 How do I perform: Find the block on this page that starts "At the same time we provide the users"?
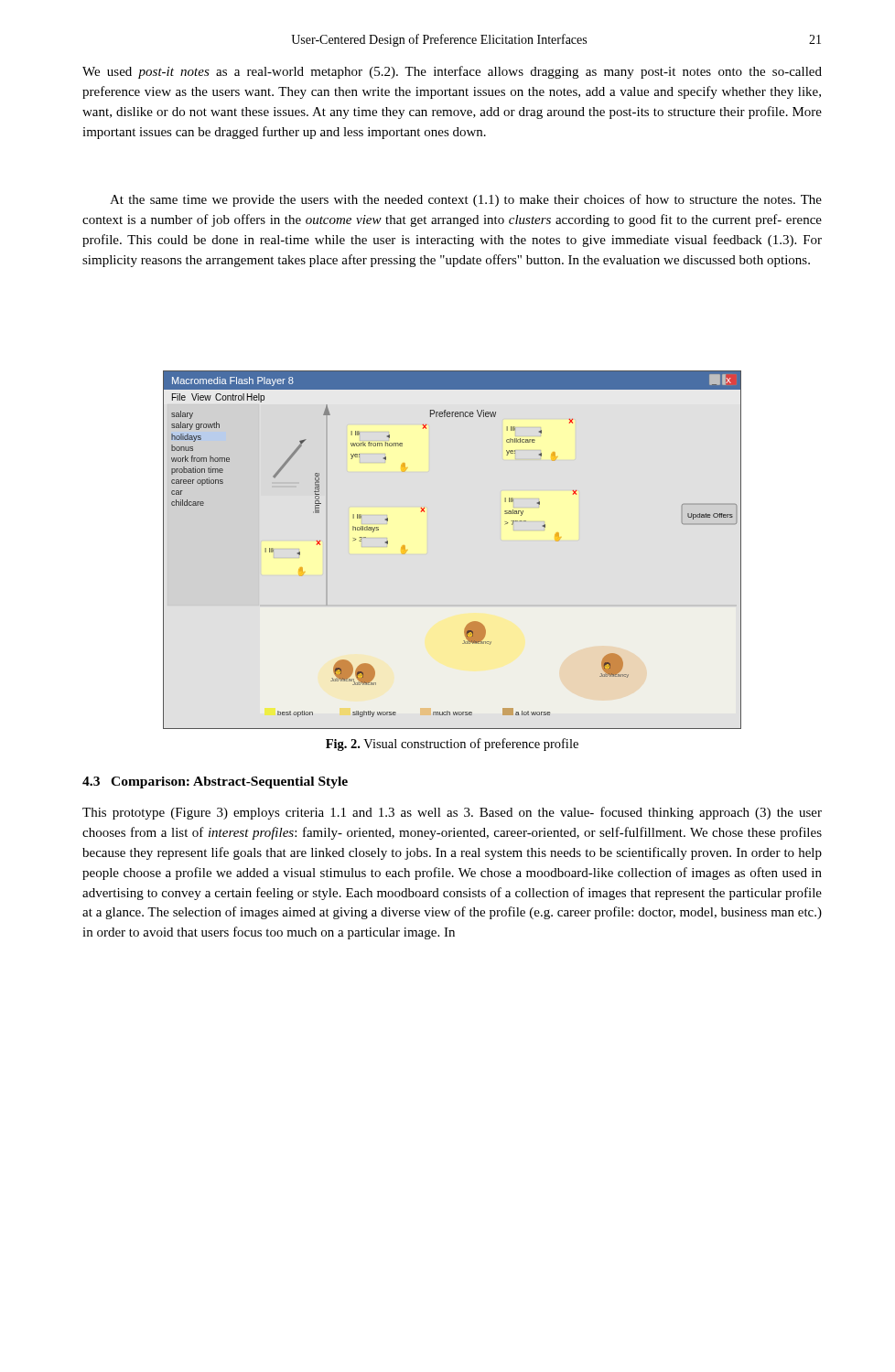tap(452, 230)
